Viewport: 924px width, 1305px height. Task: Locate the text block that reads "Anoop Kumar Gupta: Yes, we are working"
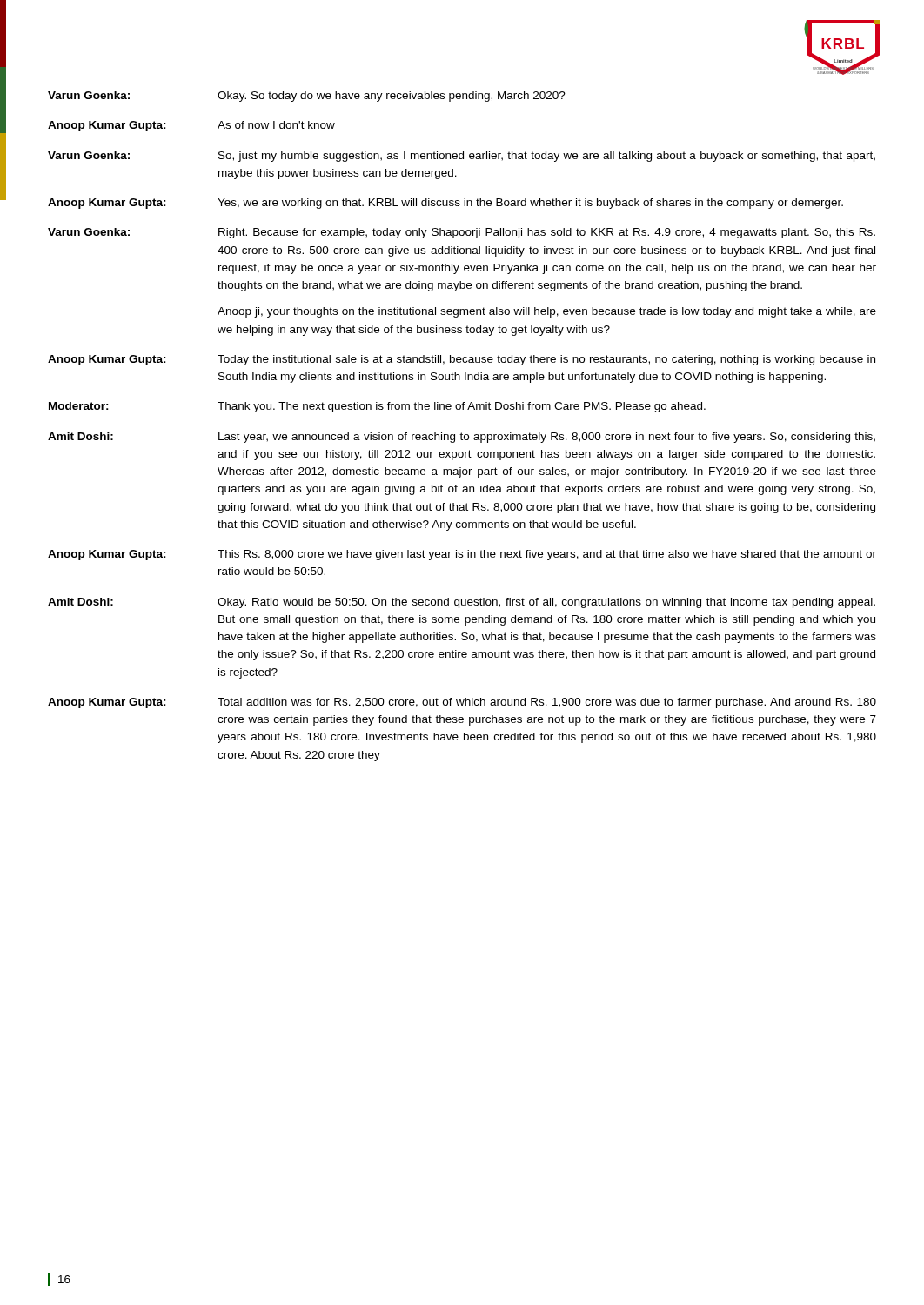click(462, 203)
